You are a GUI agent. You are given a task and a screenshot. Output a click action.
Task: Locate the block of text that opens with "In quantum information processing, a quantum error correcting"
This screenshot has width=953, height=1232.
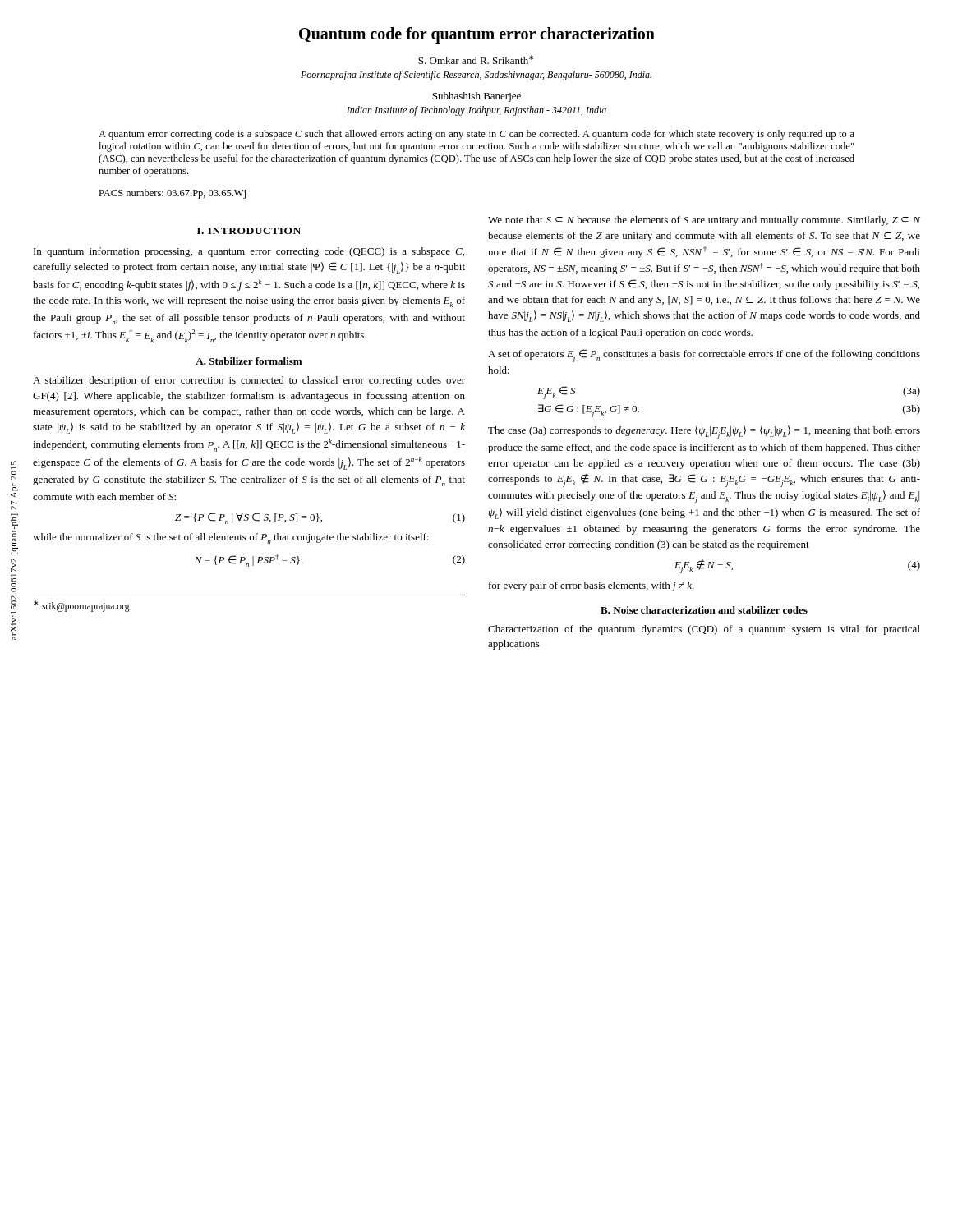[249, 295]
